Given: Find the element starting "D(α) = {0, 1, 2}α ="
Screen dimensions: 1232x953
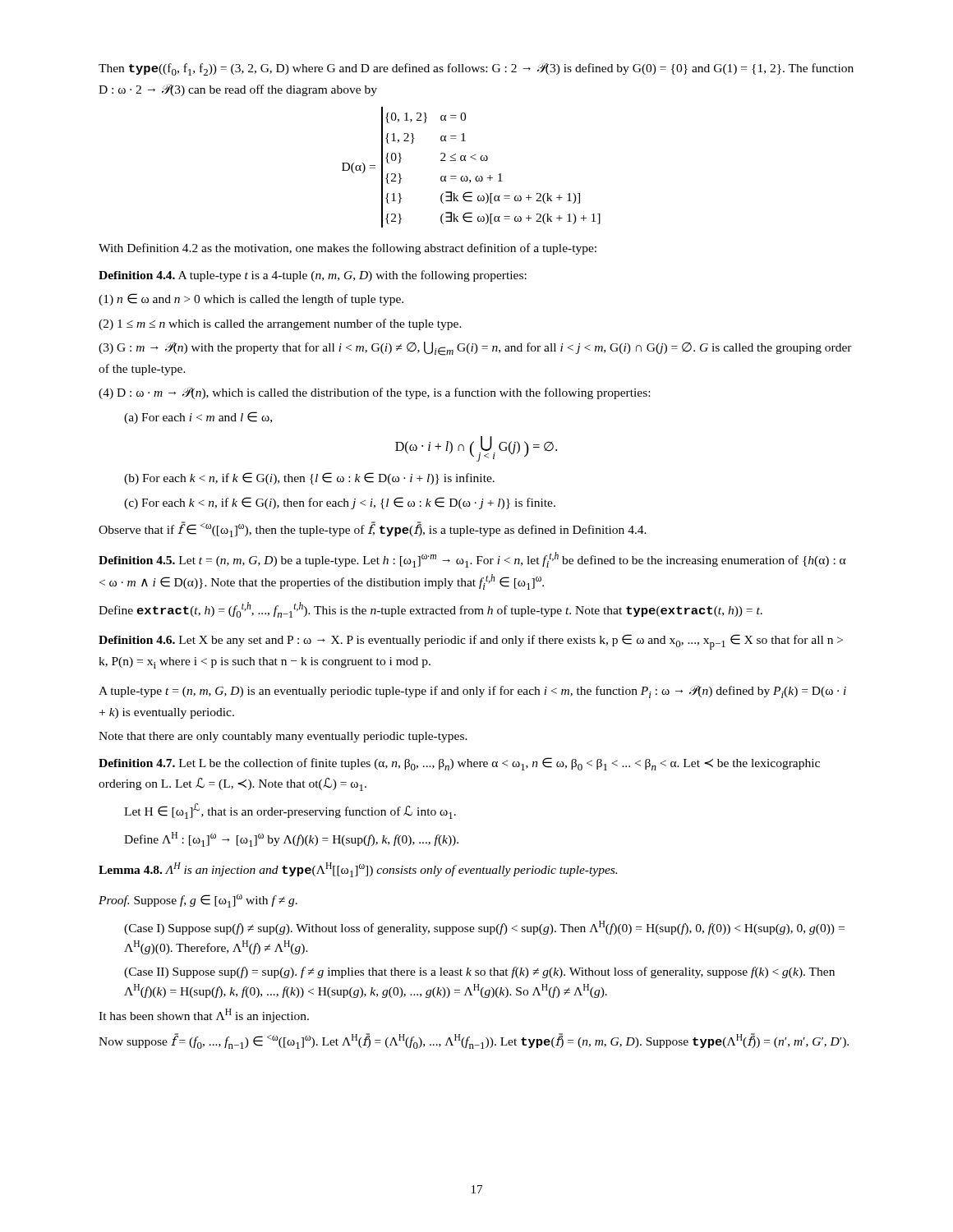Looking at the screenshot, I should click(476, 167).
